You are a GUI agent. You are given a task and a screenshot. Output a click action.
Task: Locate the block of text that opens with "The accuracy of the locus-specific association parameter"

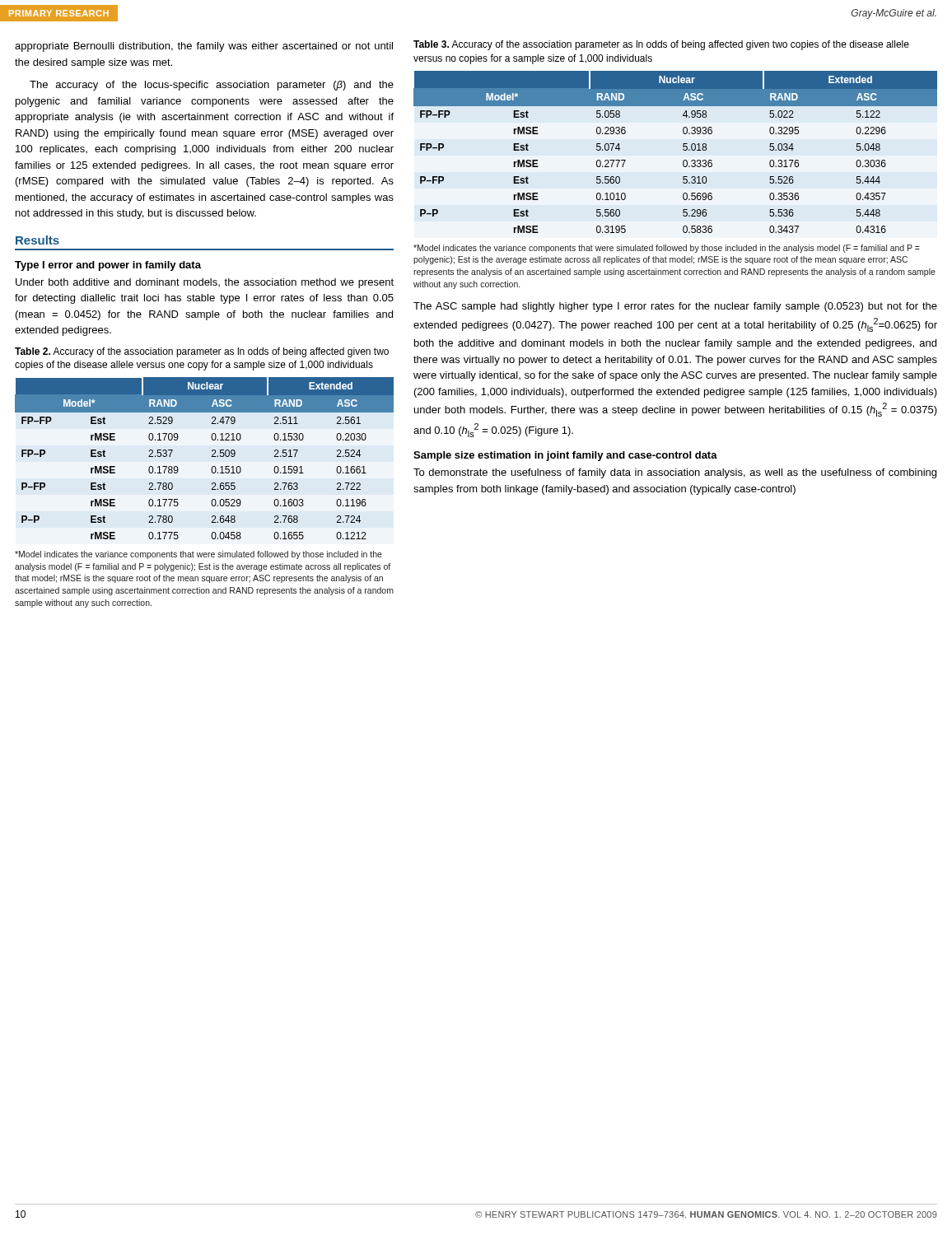click(204, 149)
